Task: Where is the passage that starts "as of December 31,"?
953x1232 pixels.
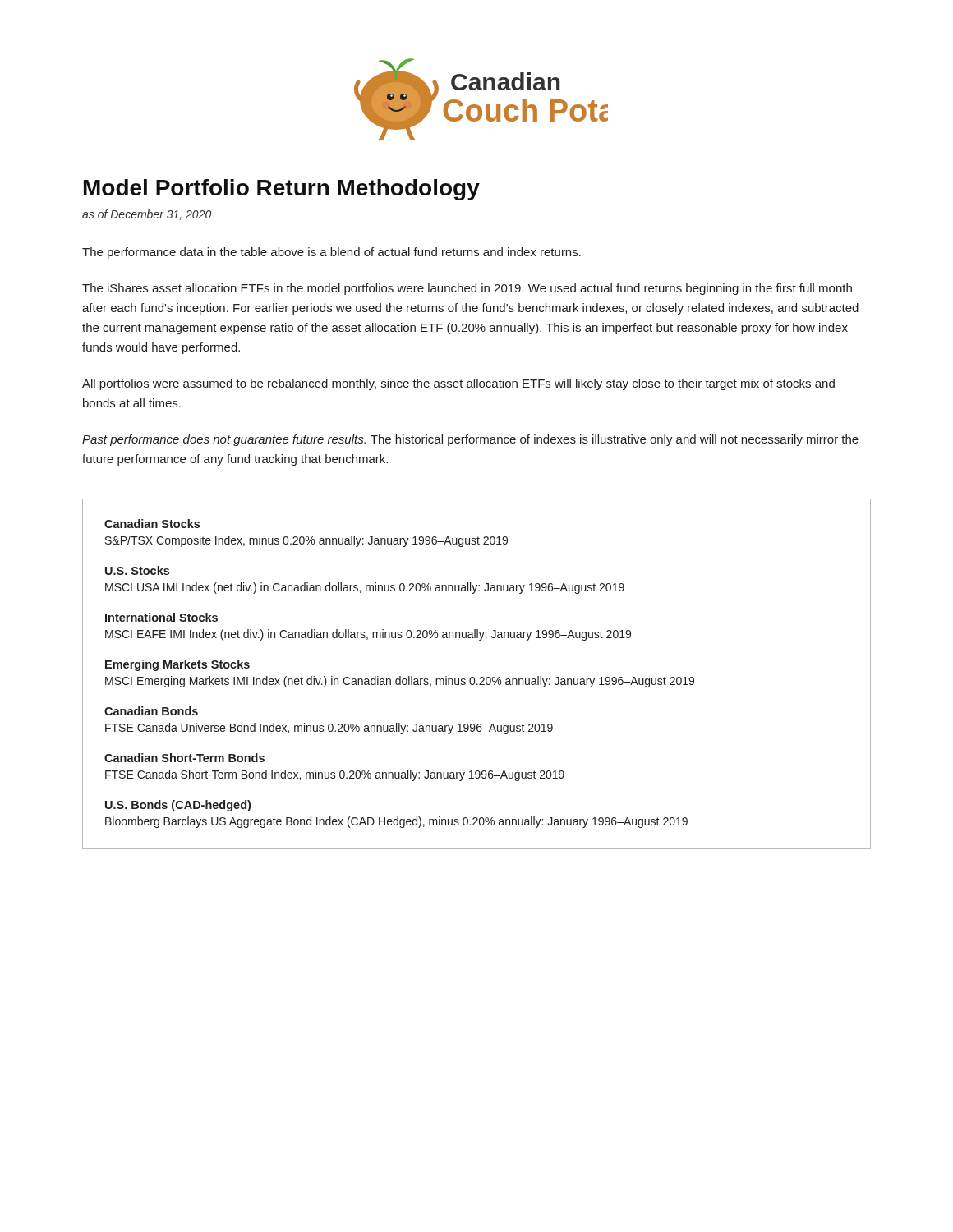Action: point(147,214)
